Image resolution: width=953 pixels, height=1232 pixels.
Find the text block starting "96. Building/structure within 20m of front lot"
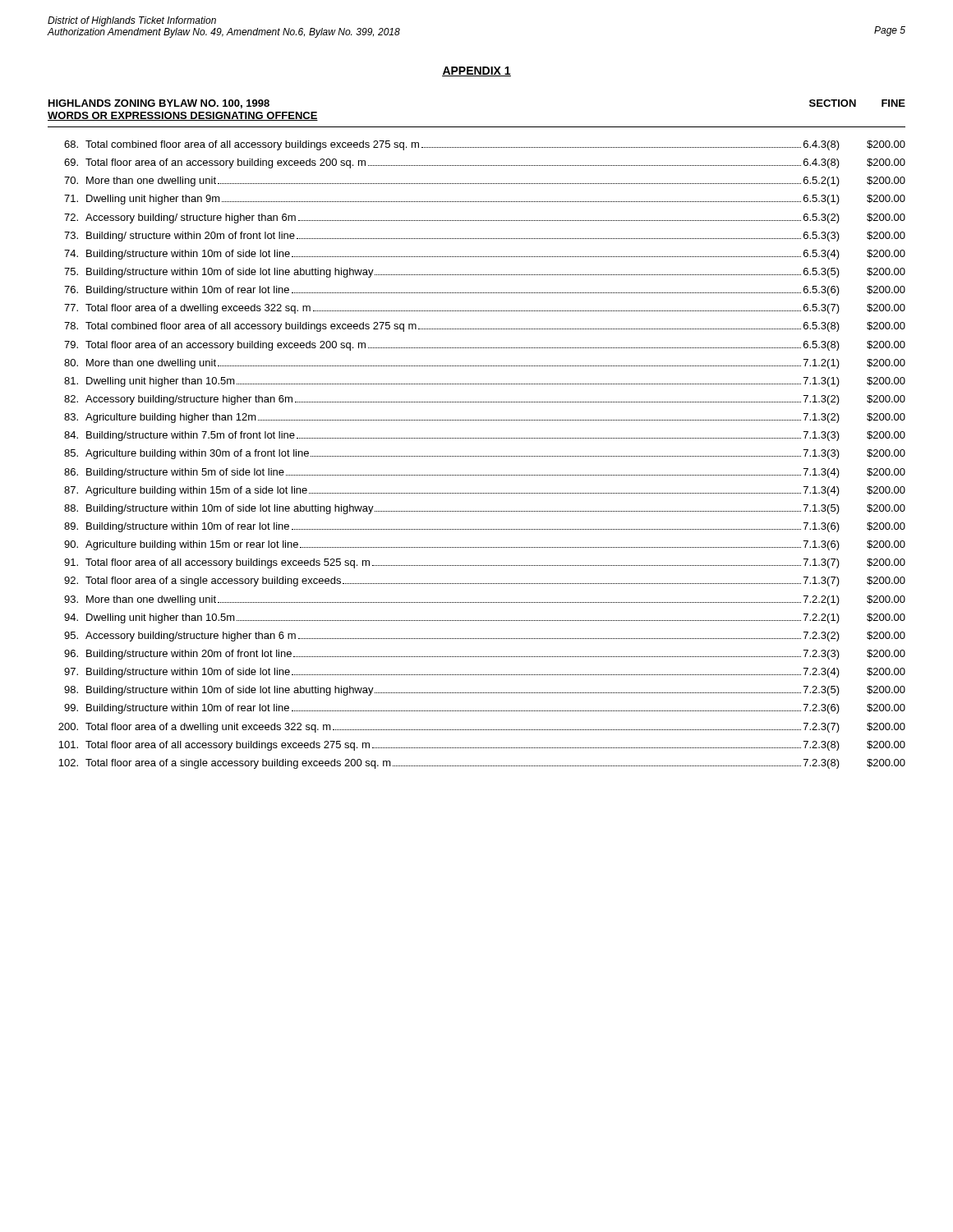coord(476,654)
